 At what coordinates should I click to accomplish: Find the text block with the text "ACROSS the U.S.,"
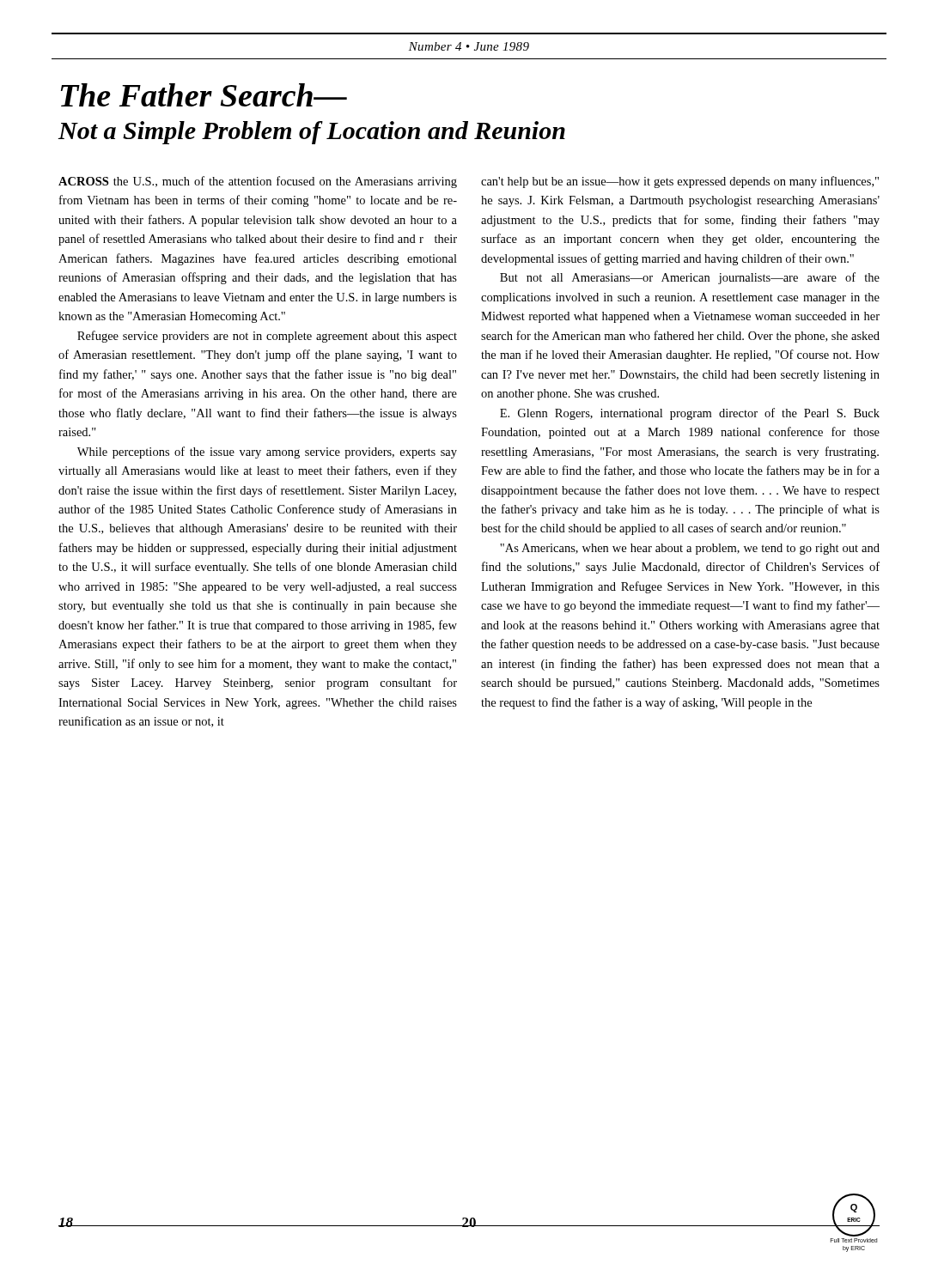coord(258,451)
